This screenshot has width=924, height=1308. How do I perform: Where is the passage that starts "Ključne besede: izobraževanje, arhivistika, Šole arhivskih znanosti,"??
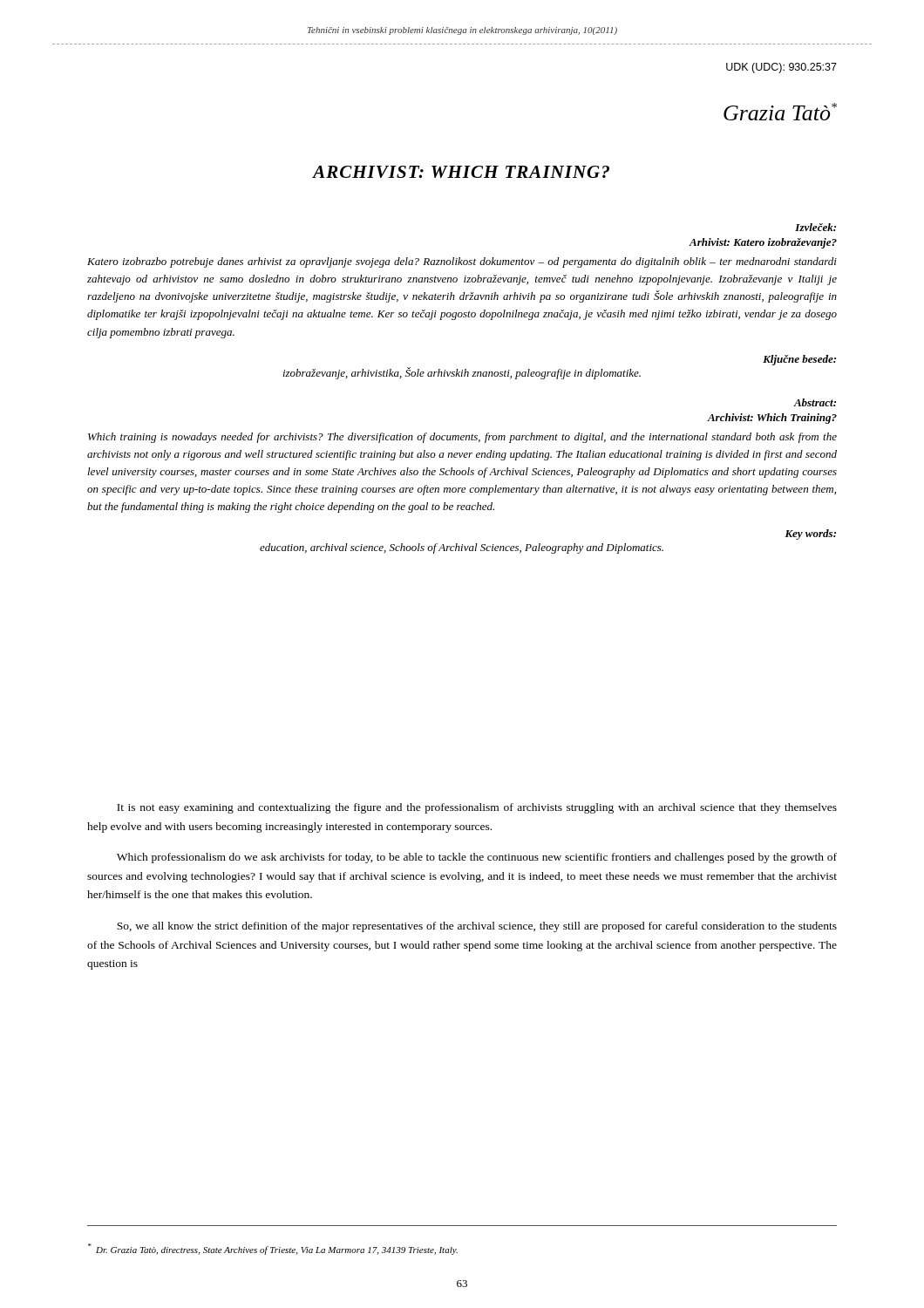pos(462,366)
